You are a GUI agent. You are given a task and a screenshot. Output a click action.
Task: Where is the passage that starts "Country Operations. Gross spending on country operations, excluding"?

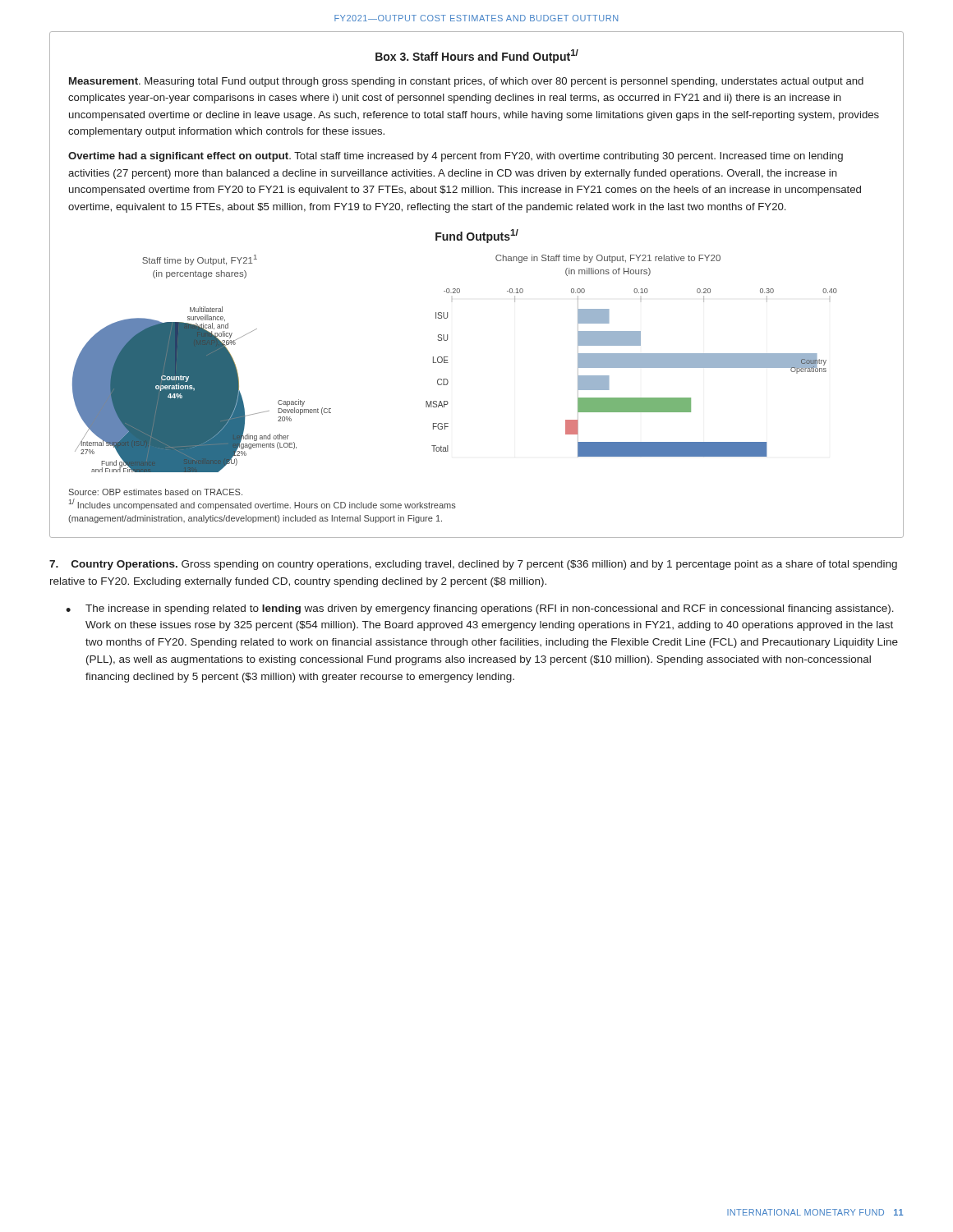[x=473, y=572]
